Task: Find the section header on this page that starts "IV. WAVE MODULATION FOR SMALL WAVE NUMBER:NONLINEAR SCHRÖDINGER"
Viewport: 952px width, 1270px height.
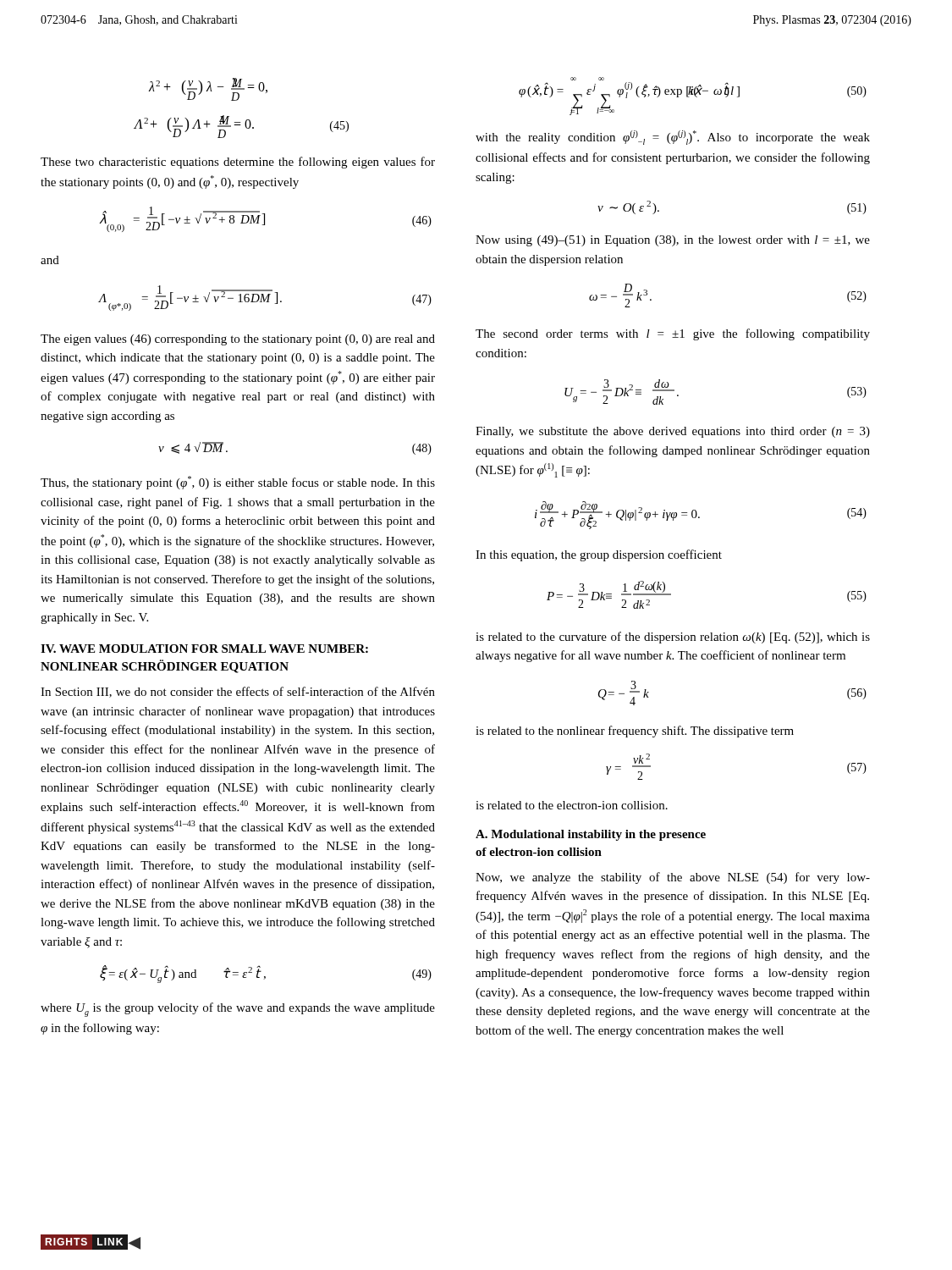Action: click(205, 657)
